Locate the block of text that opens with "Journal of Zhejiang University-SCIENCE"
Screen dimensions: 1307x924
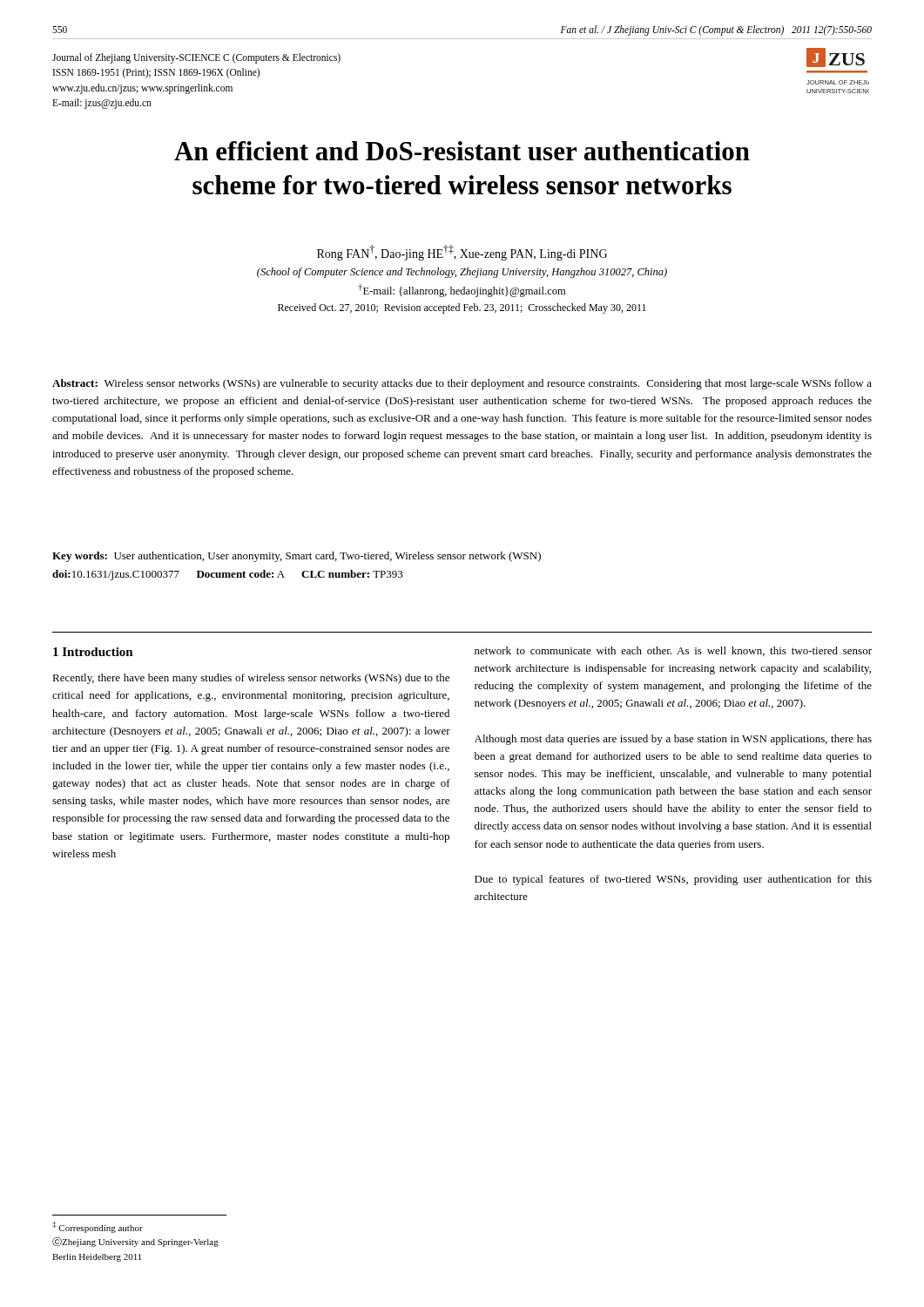(196, 80)
